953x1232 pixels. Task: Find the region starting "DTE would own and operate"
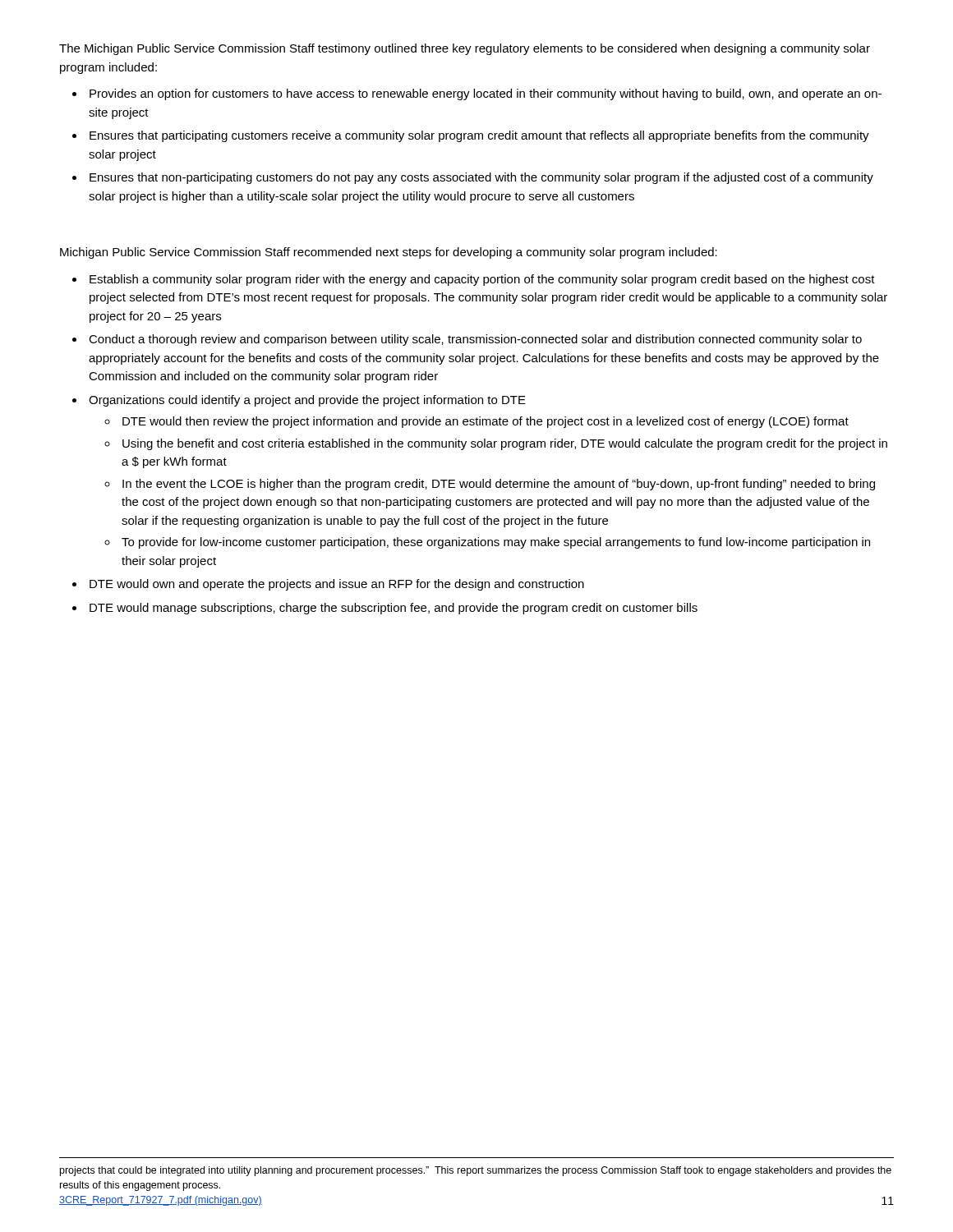point(337,584)
